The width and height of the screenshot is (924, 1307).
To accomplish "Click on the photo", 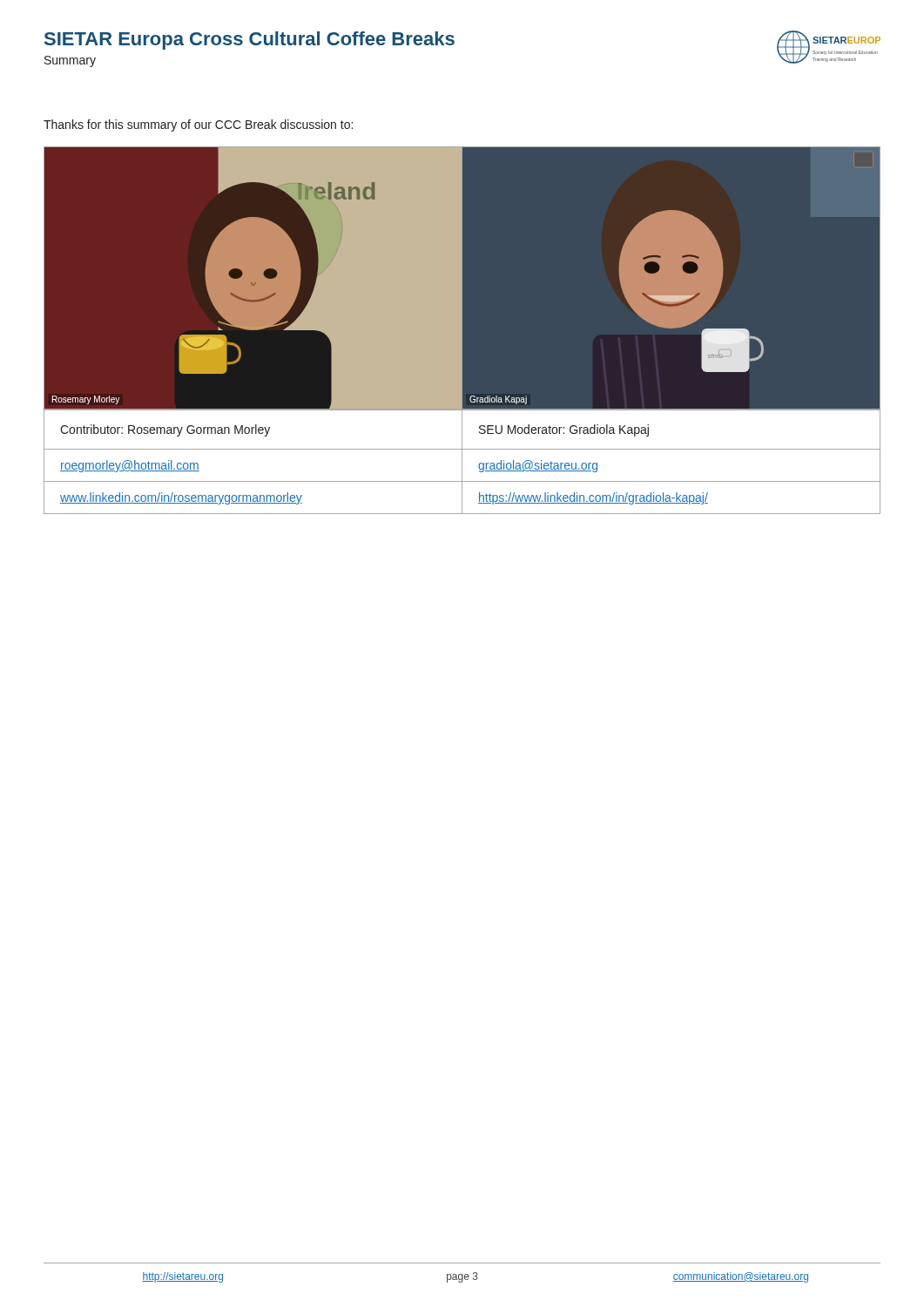I will click(x=462, y=278).
